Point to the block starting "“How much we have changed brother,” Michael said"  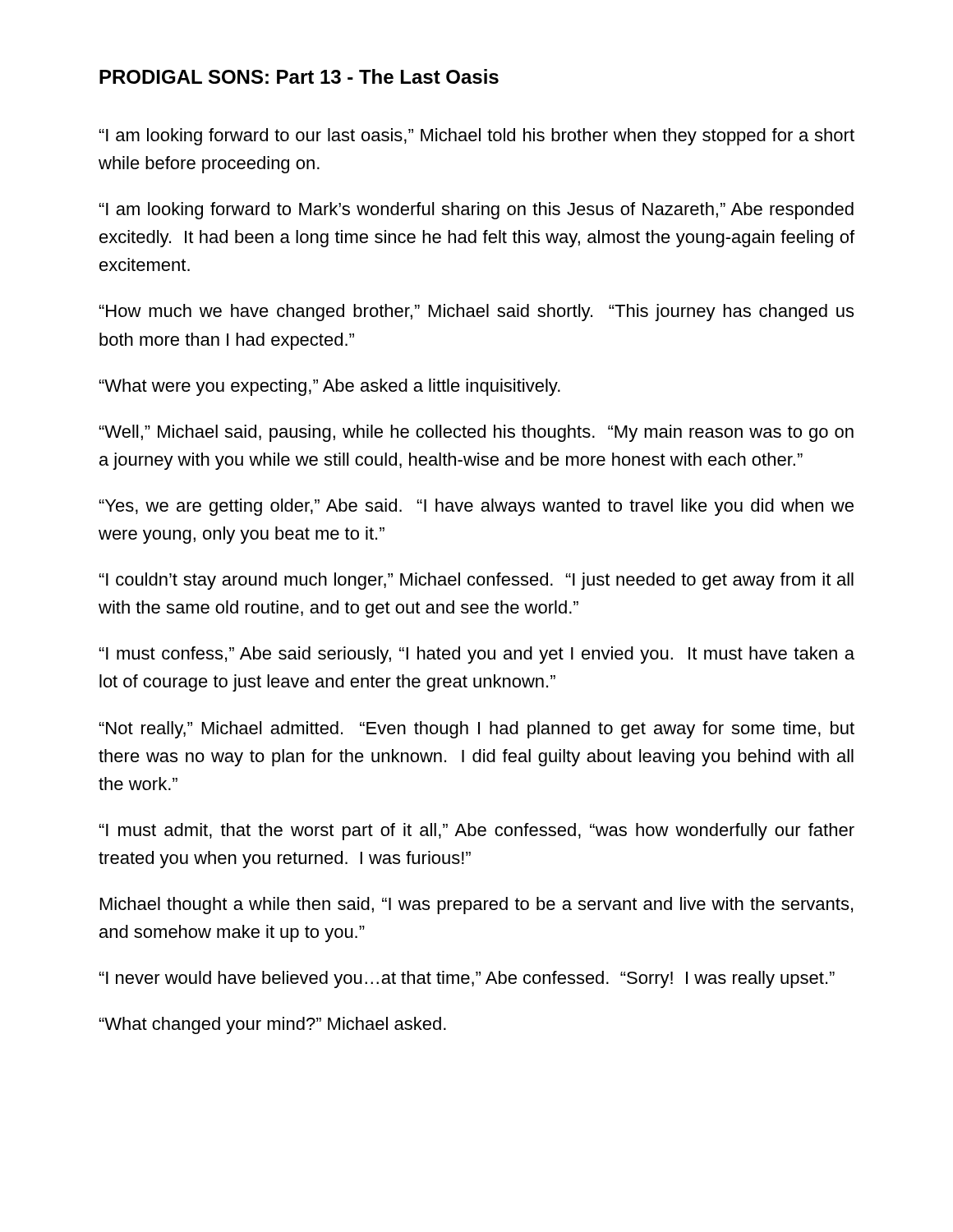(x=476, y=325)
